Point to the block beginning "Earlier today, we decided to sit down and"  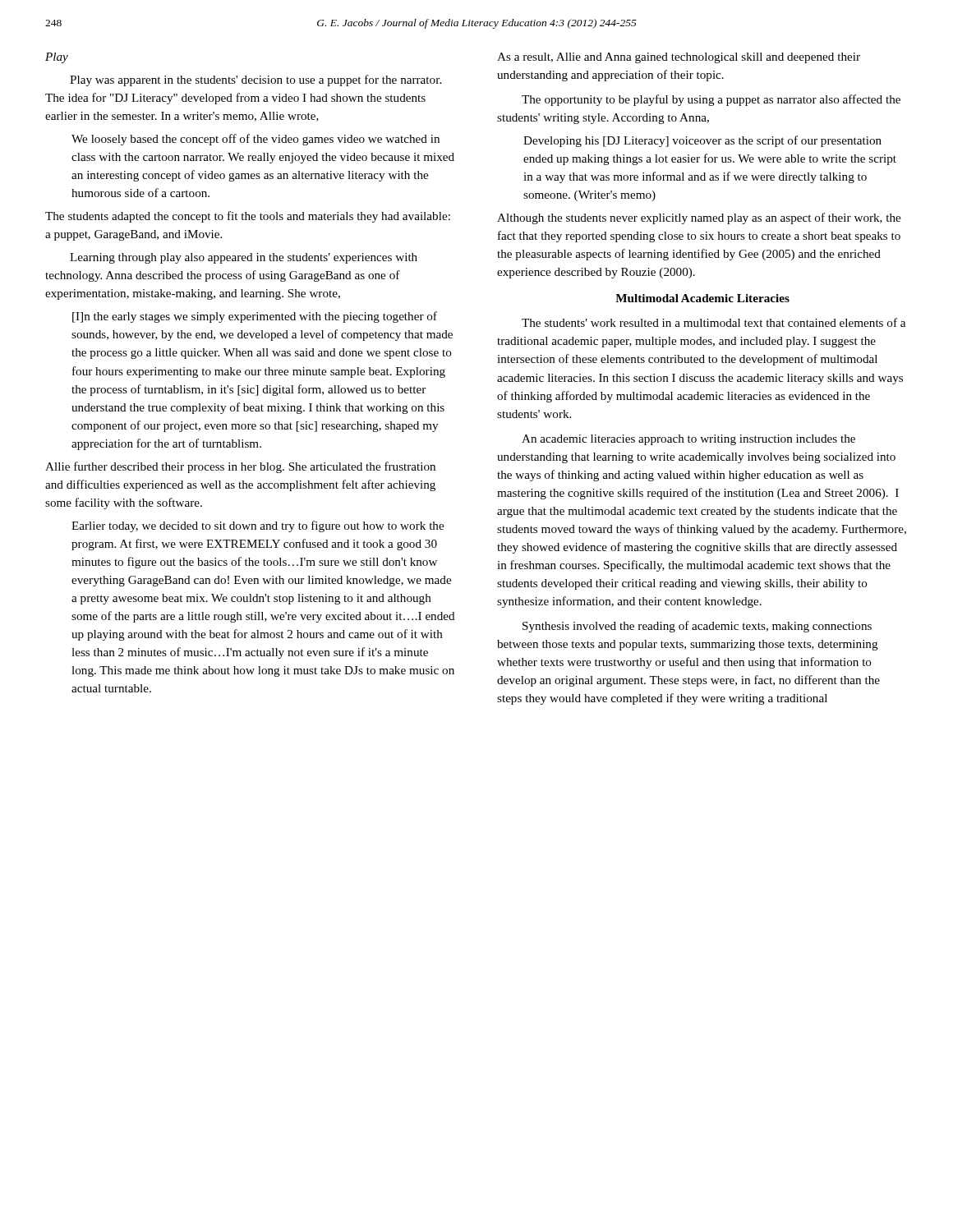(x=263, y=606)
